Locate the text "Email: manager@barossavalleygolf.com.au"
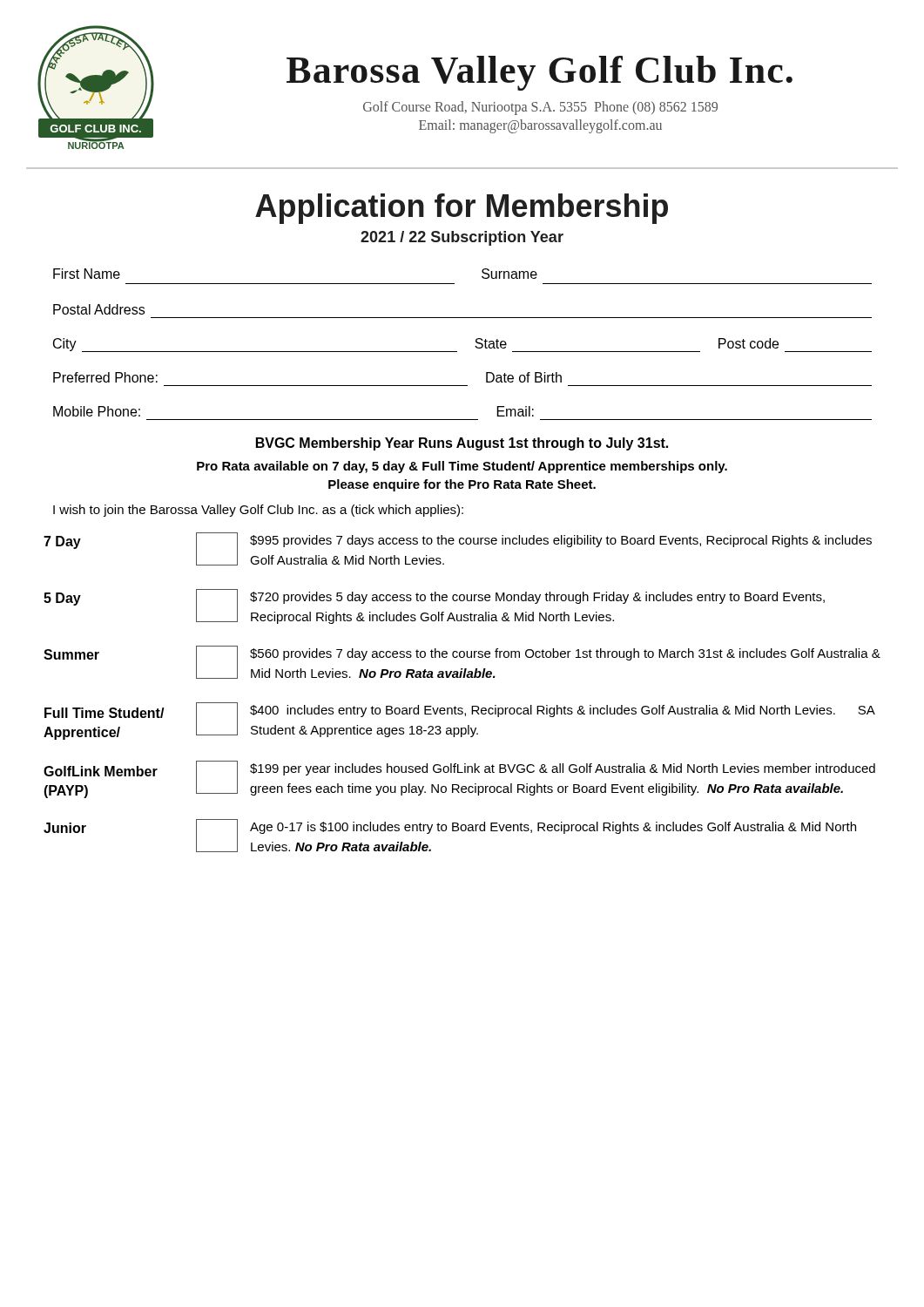The height and width of the screenshot is (1307, 924). coord(540,125)
